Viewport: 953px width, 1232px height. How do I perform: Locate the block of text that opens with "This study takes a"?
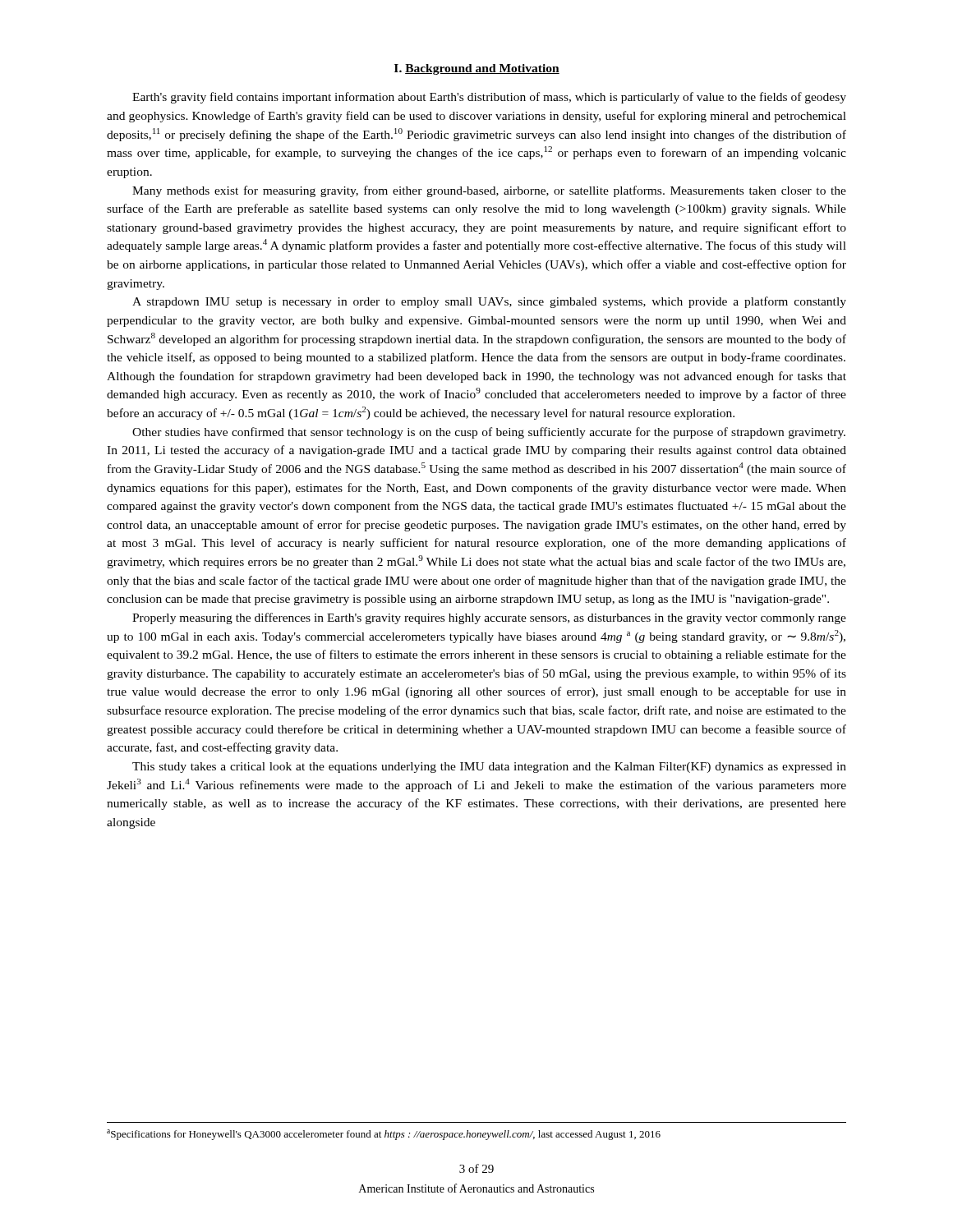click(476, 794)
